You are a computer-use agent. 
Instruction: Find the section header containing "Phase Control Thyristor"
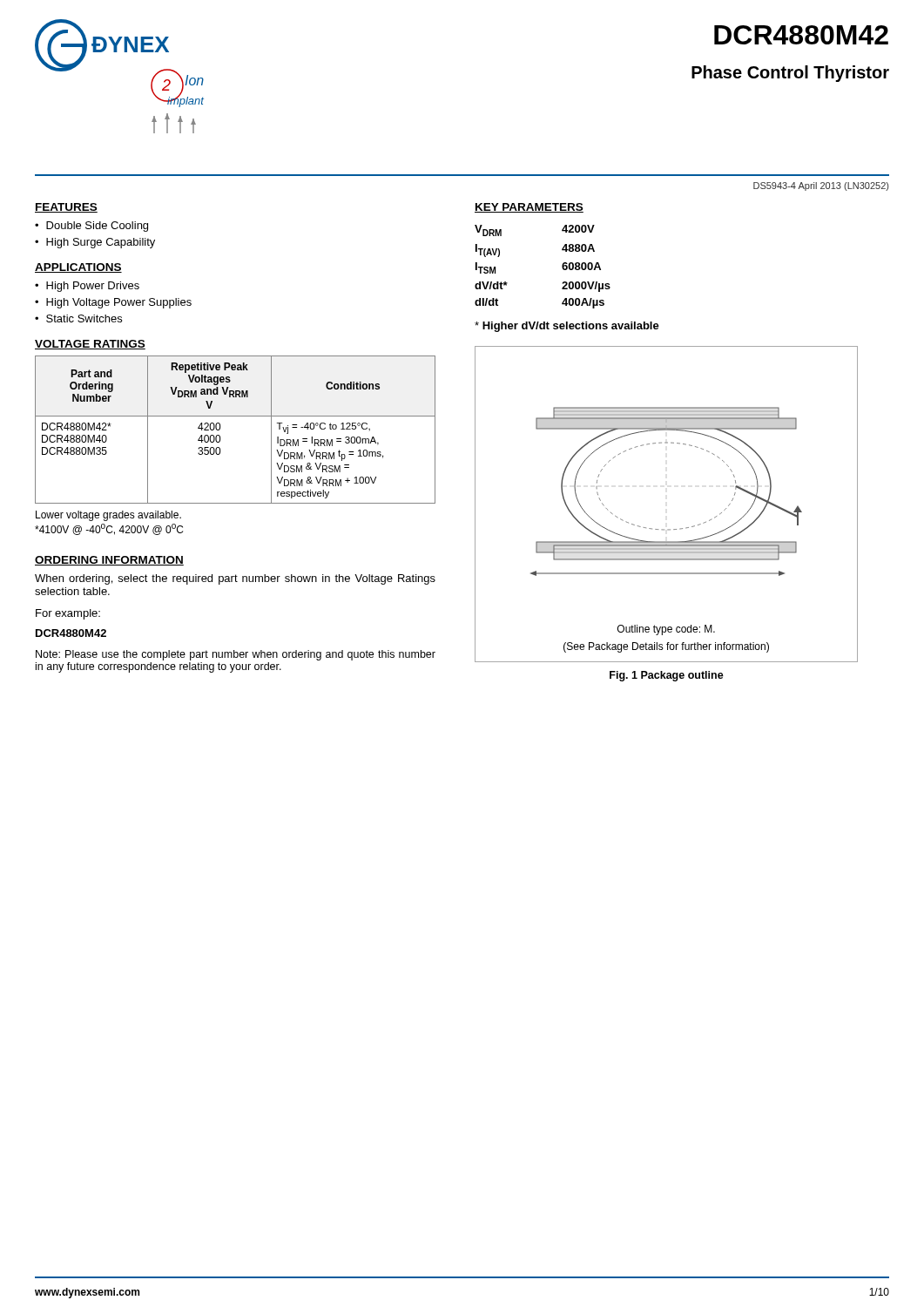[790, 72]
